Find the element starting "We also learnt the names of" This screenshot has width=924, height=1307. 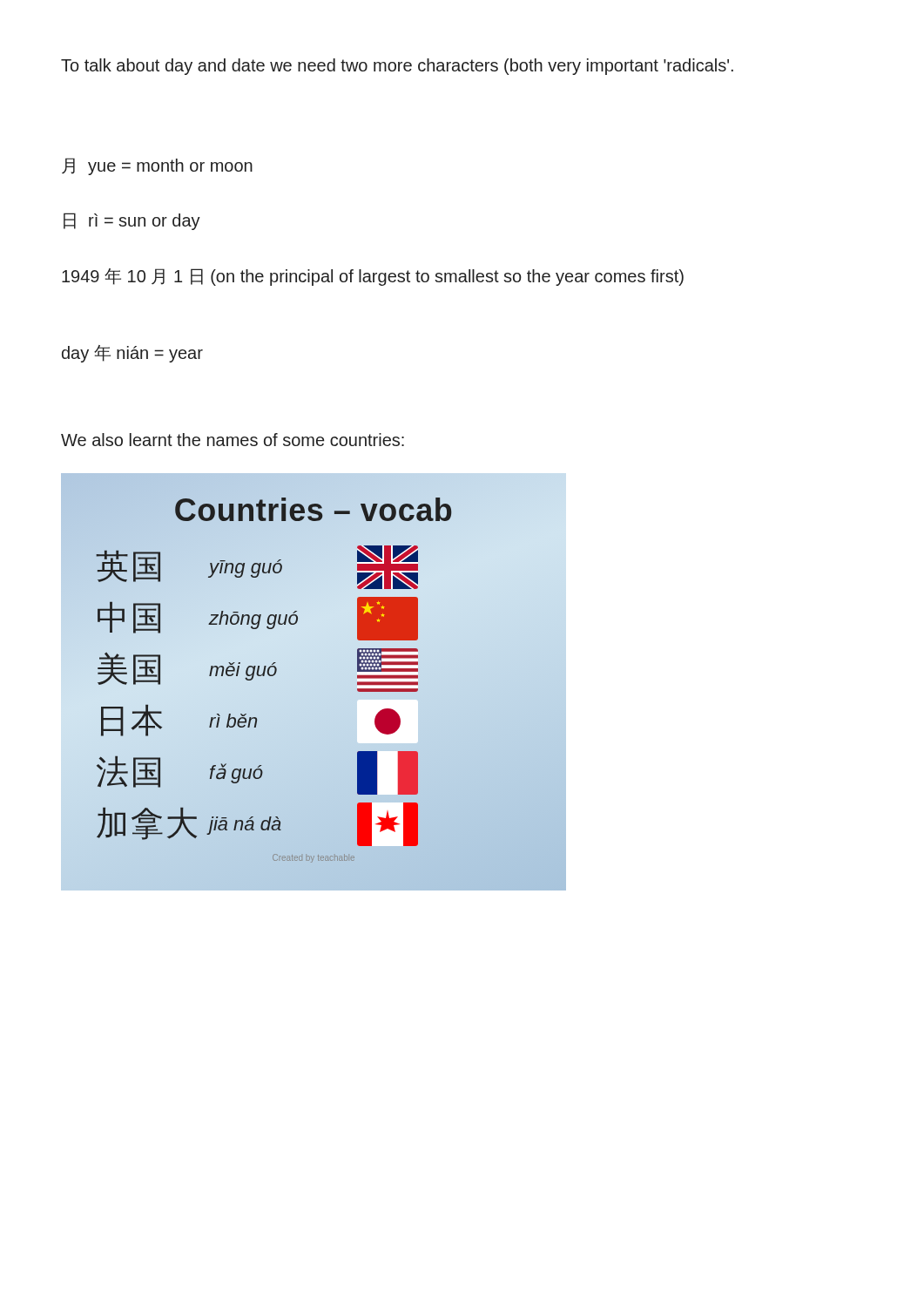[233, 440]
